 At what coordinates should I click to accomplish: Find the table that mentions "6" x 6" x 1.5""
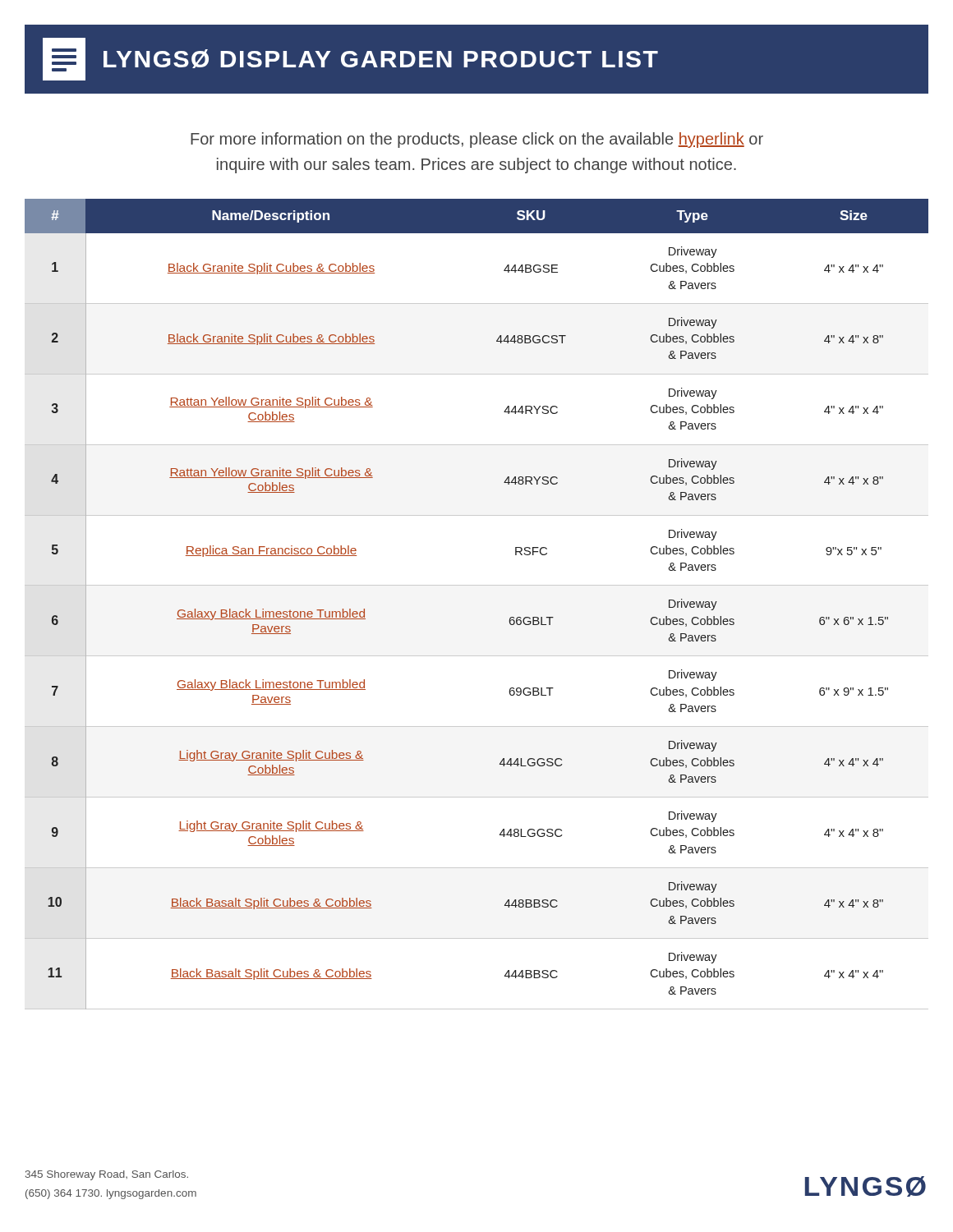pyautogui.click(x=476, y=604)
